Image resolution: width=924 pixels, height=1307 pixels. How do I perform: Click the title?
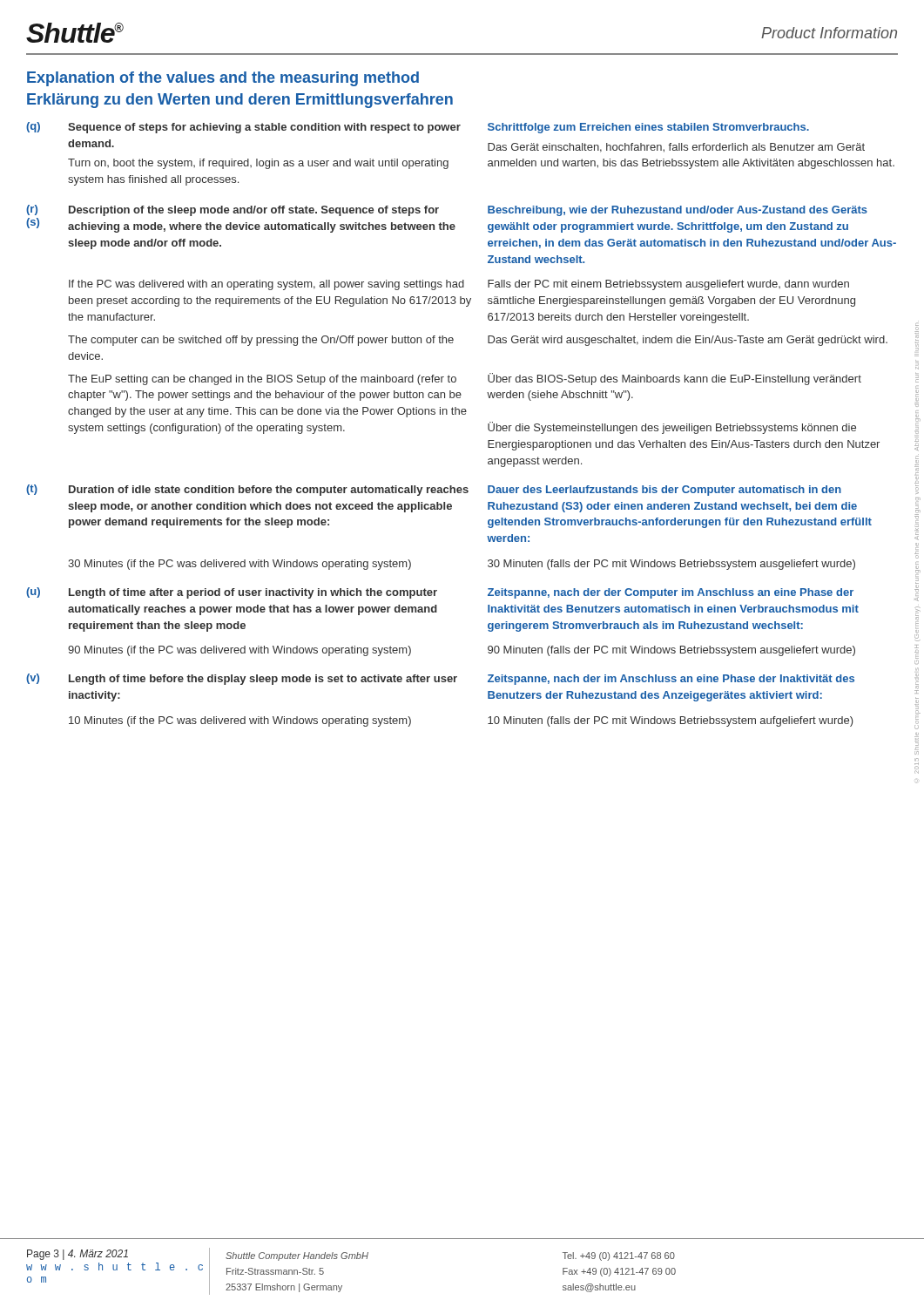[462, 89]
